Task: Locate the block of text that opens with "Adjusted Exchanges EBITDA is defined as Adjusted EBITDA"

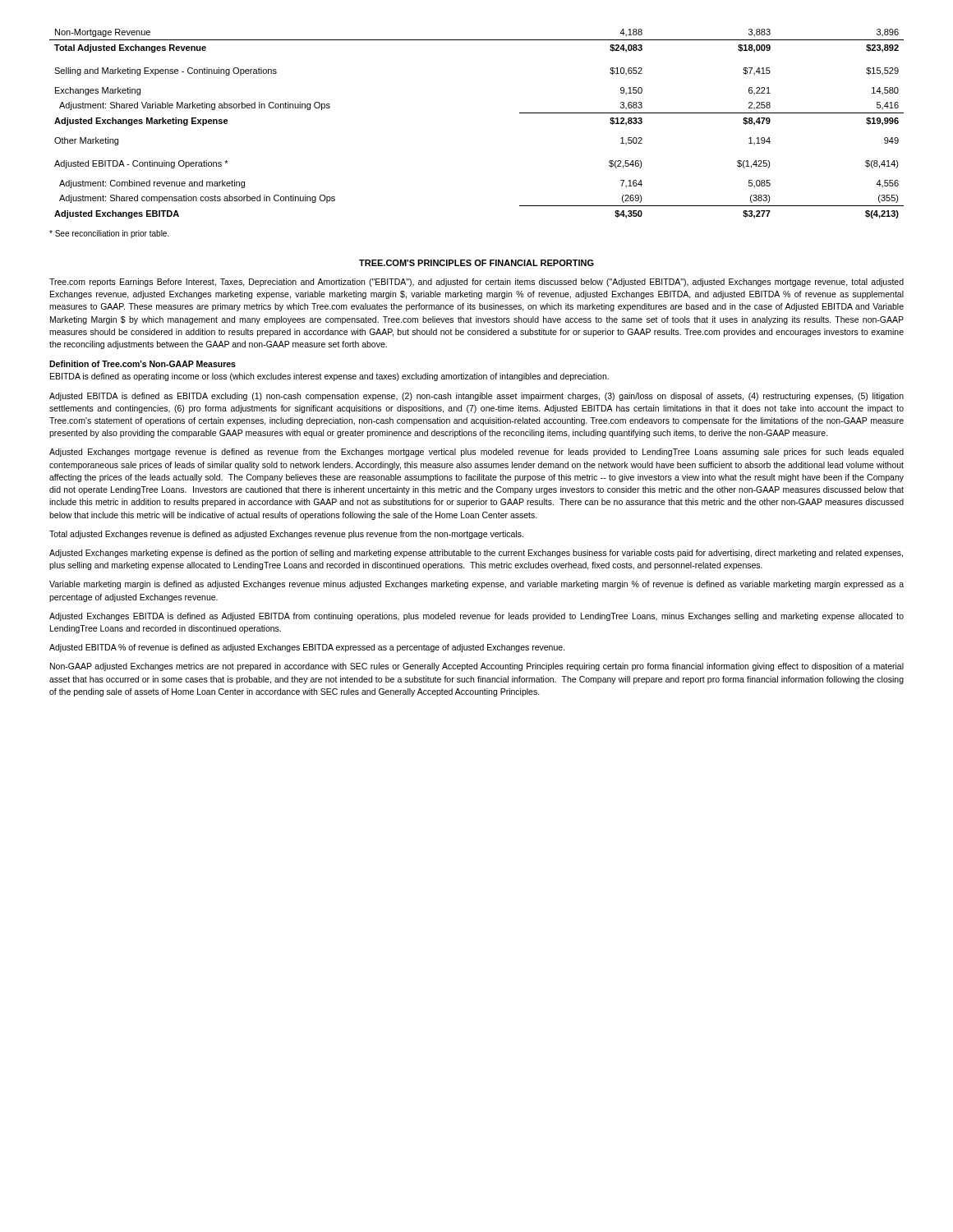Action: tap(476, 622)
